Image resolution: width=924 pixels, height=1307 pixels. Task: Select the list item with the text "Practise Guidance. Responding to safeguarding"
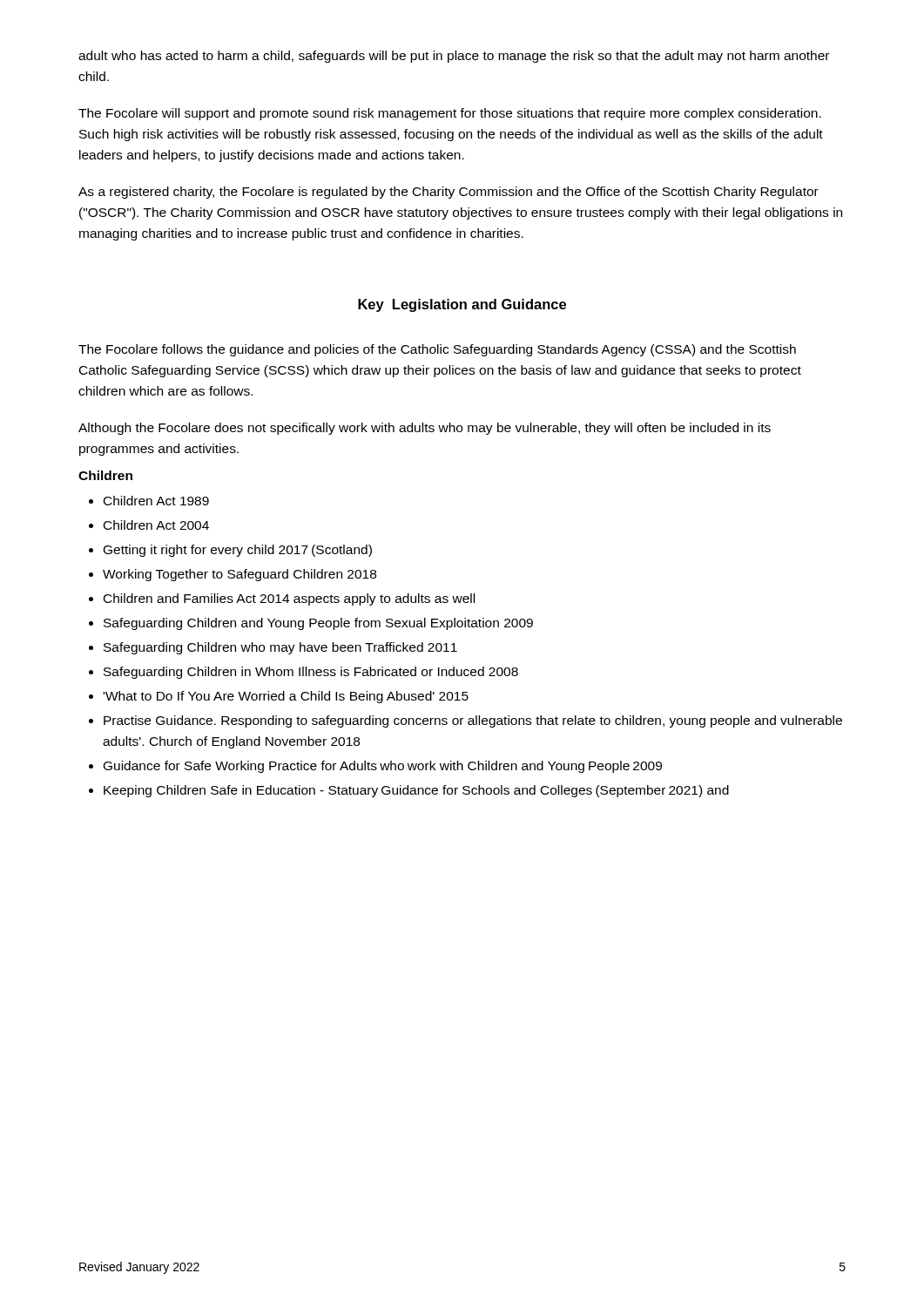(473, 731)
